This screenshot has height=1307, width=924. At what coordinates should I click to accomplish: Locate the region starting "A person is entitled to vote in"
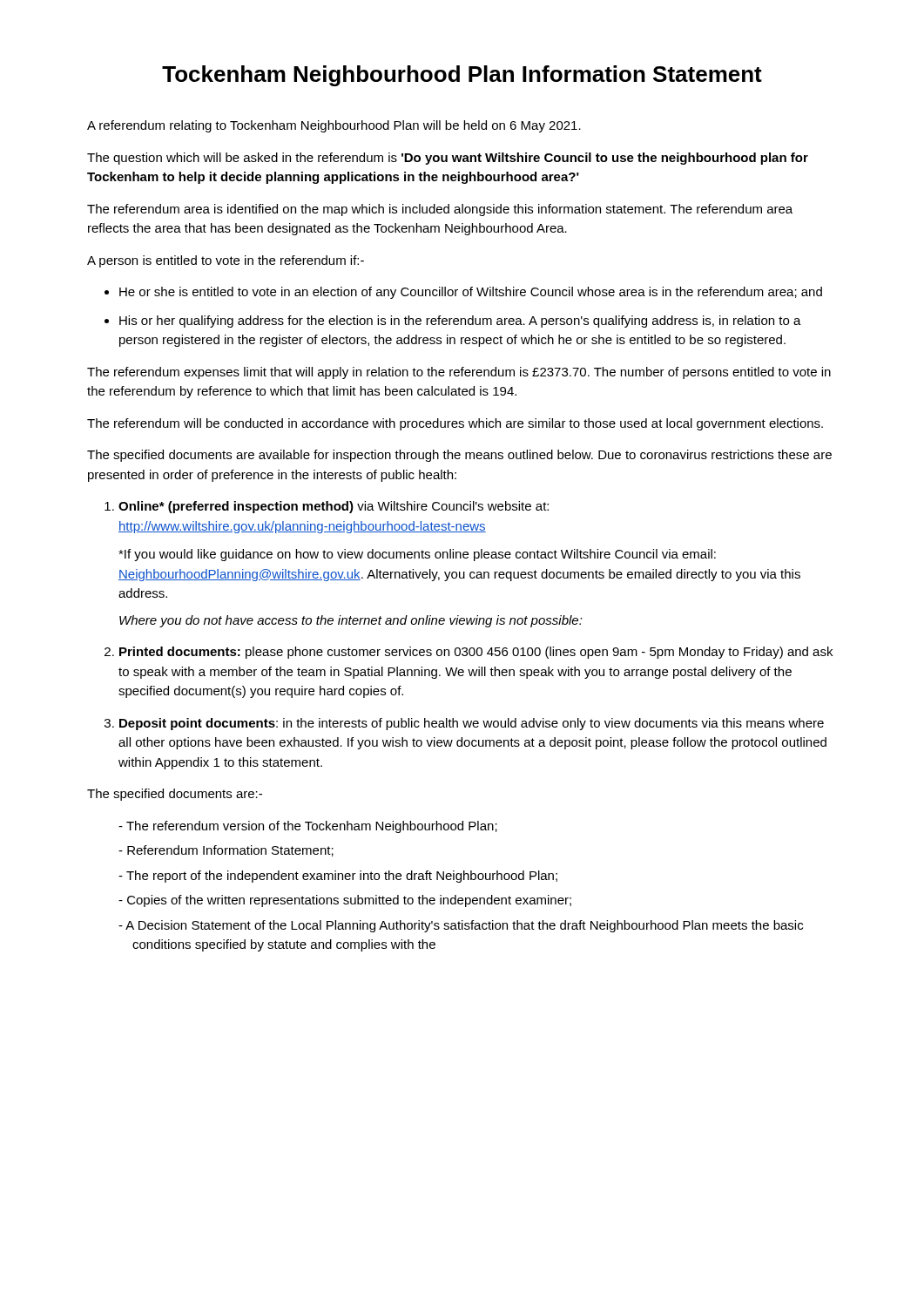226,261
